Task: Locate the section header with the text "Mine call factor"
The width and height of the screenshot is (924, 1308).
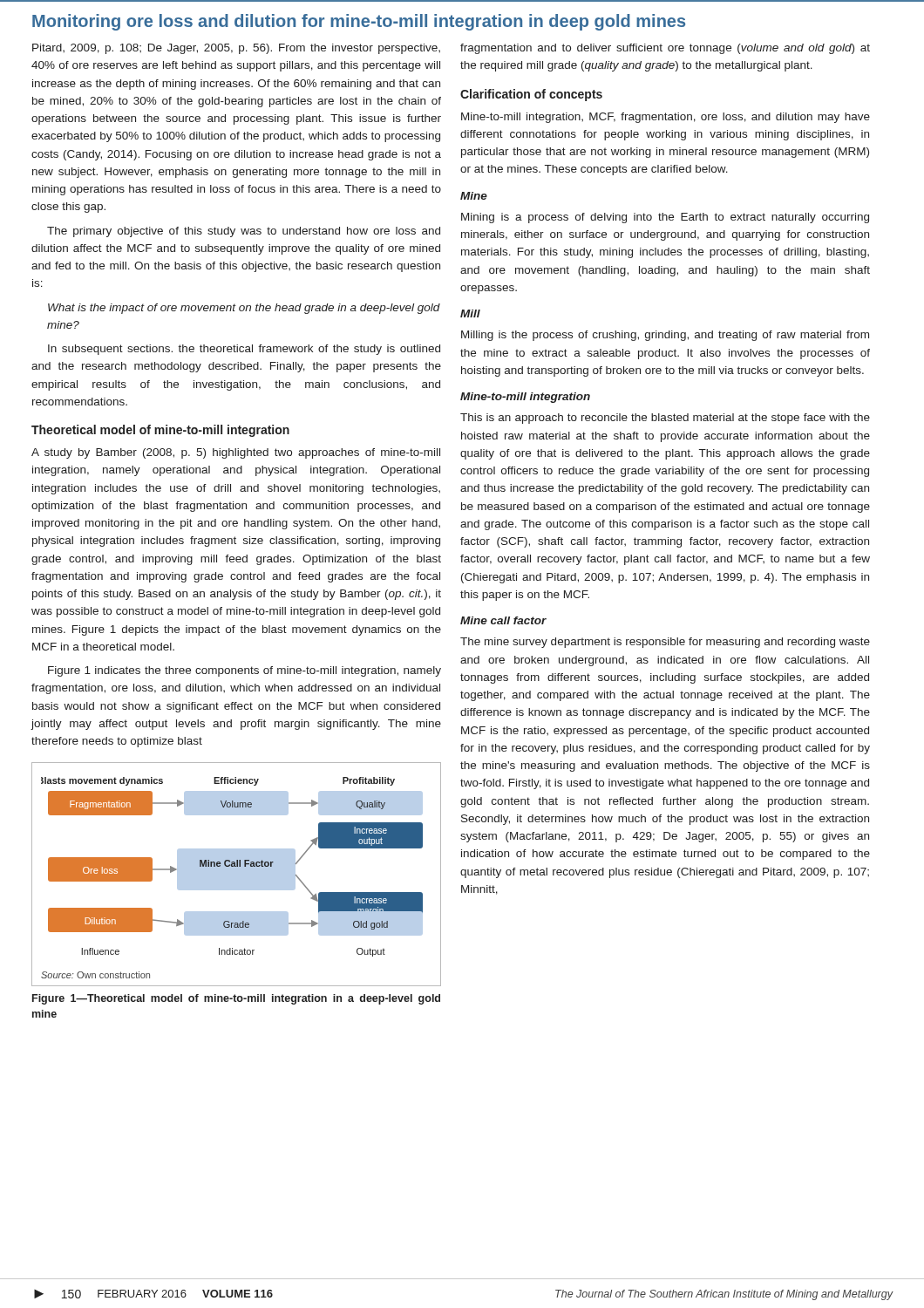Action: coord(503,620)
